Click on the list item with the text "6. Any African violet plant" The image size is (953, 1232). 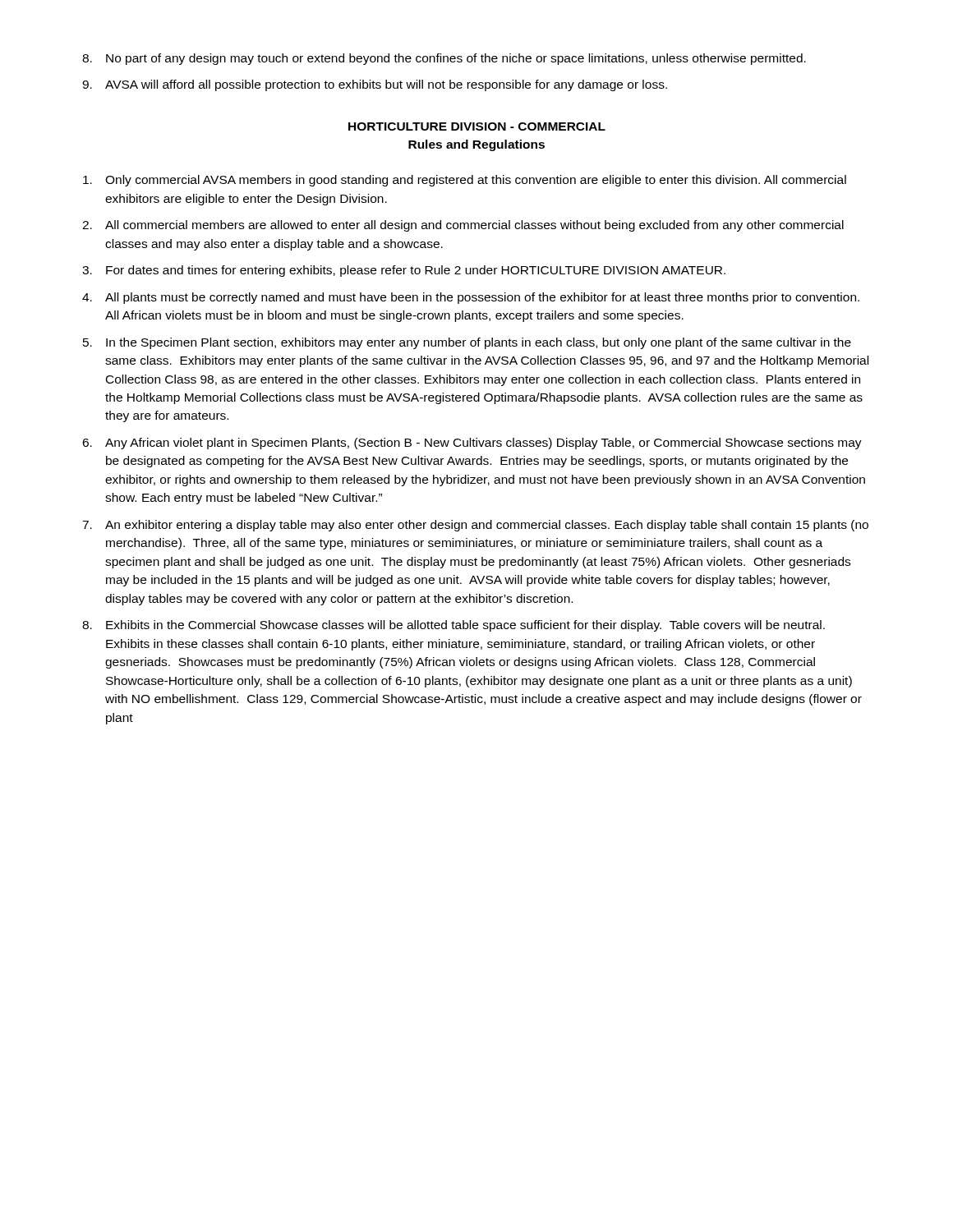click(x=476, y=471)
